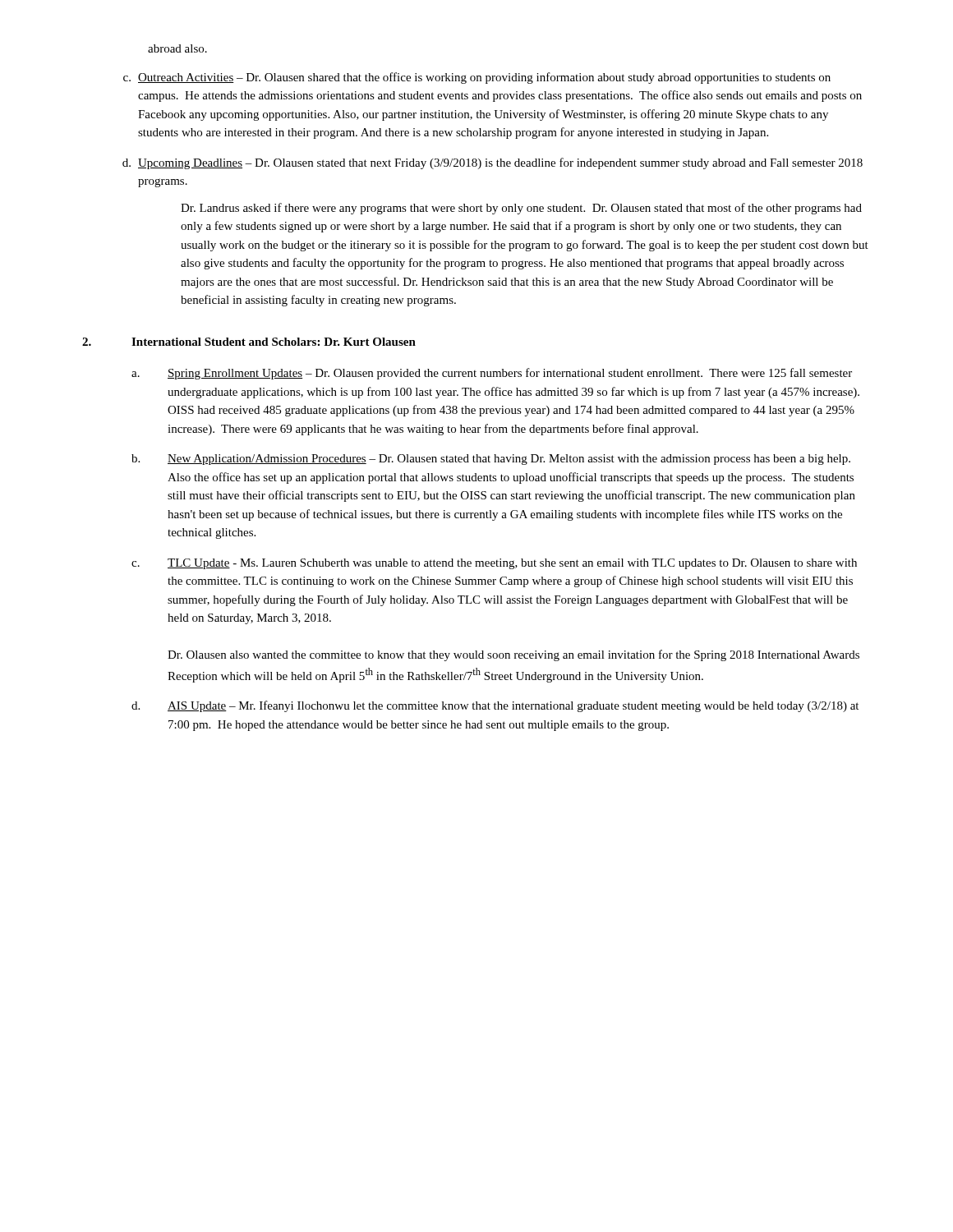Click on the text block with the text "Dr. Landrus asked if"
Image resolution: width=953 pixels, height=1232 pixels.
tap(524, 254)
